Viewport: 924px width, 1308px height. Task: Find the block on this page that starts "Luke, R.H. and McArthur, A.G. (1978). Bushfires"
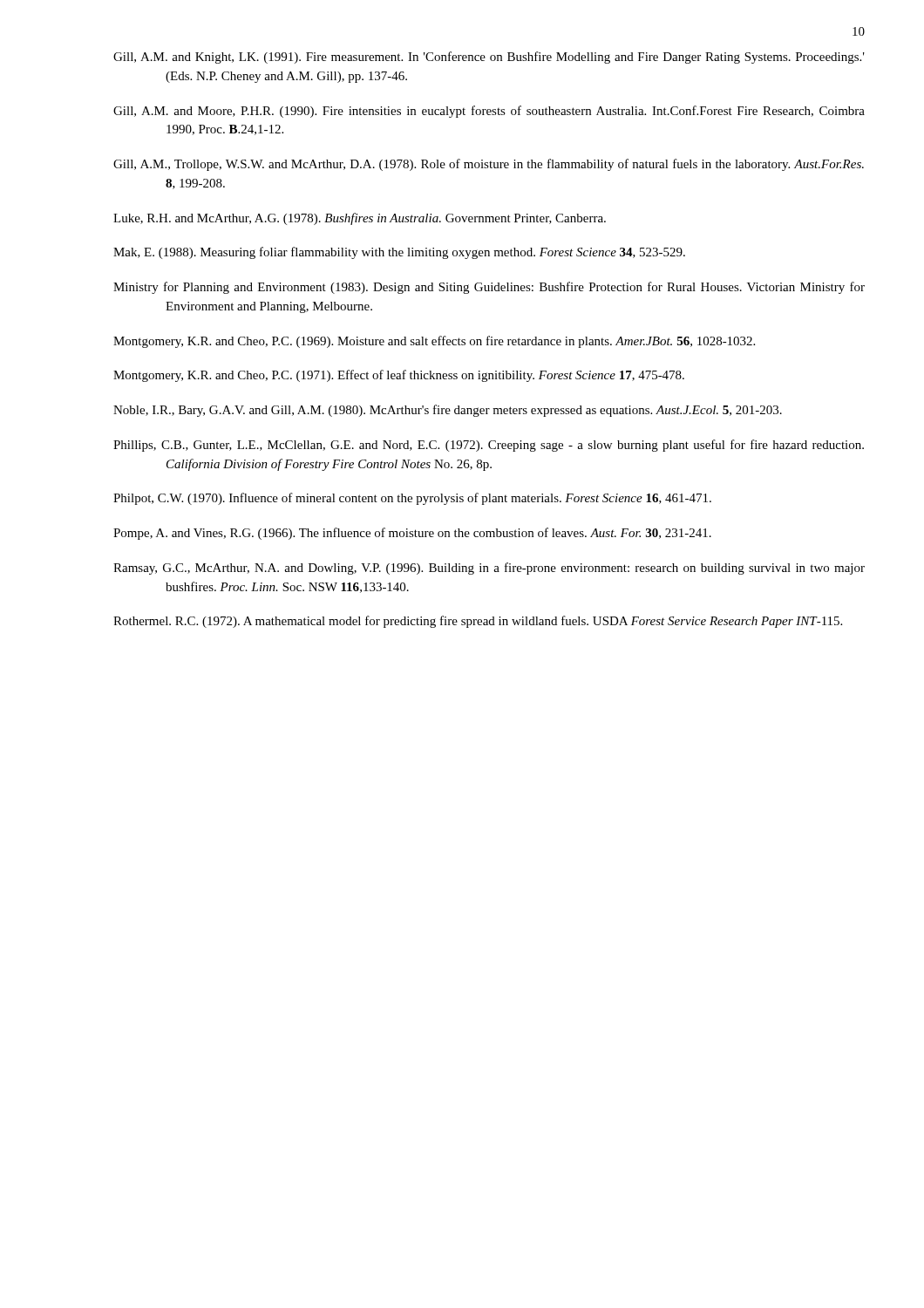coord(489,218)
